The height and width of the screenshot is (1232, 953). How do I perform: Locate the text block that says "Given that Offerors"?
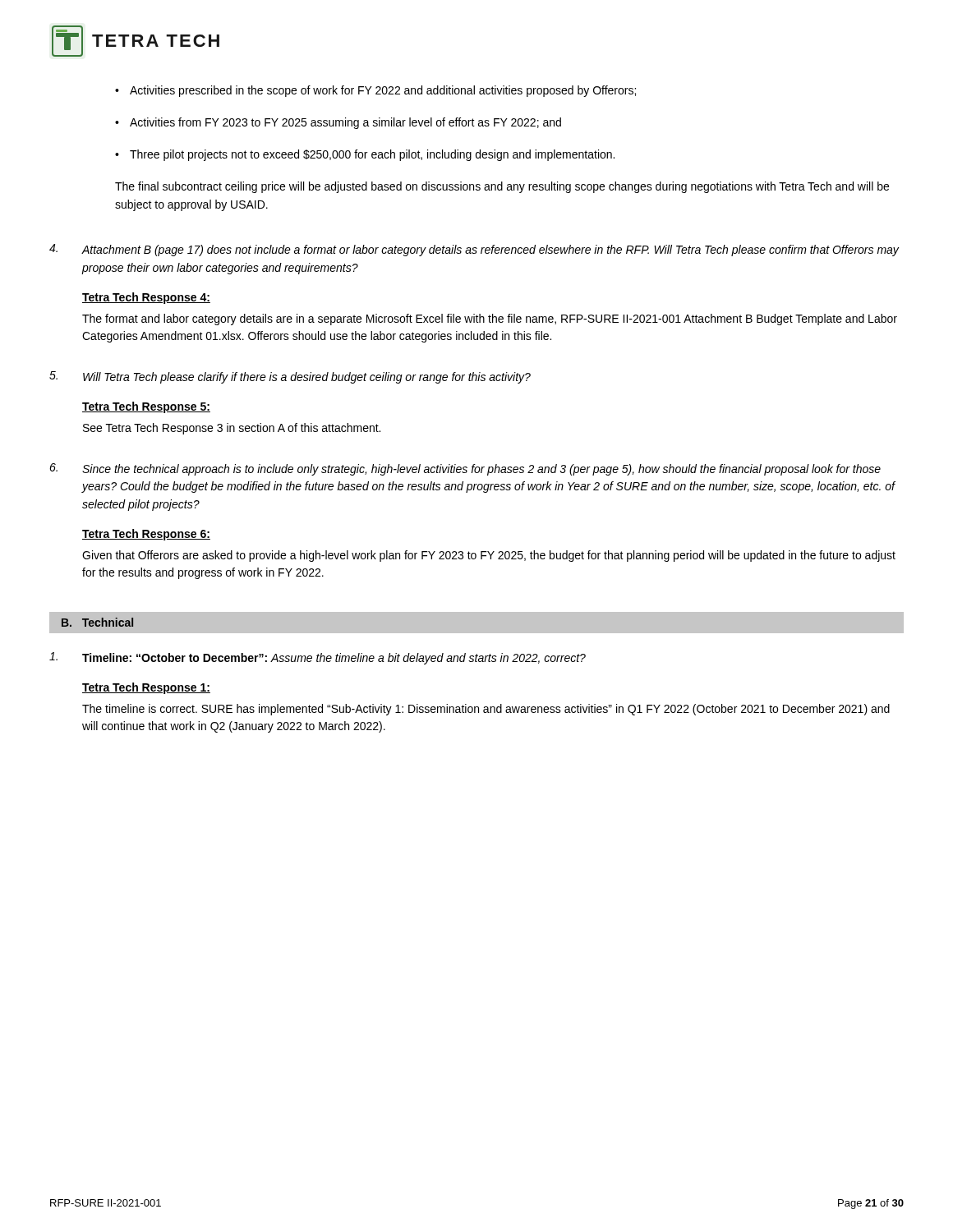(x=489, y=564)
